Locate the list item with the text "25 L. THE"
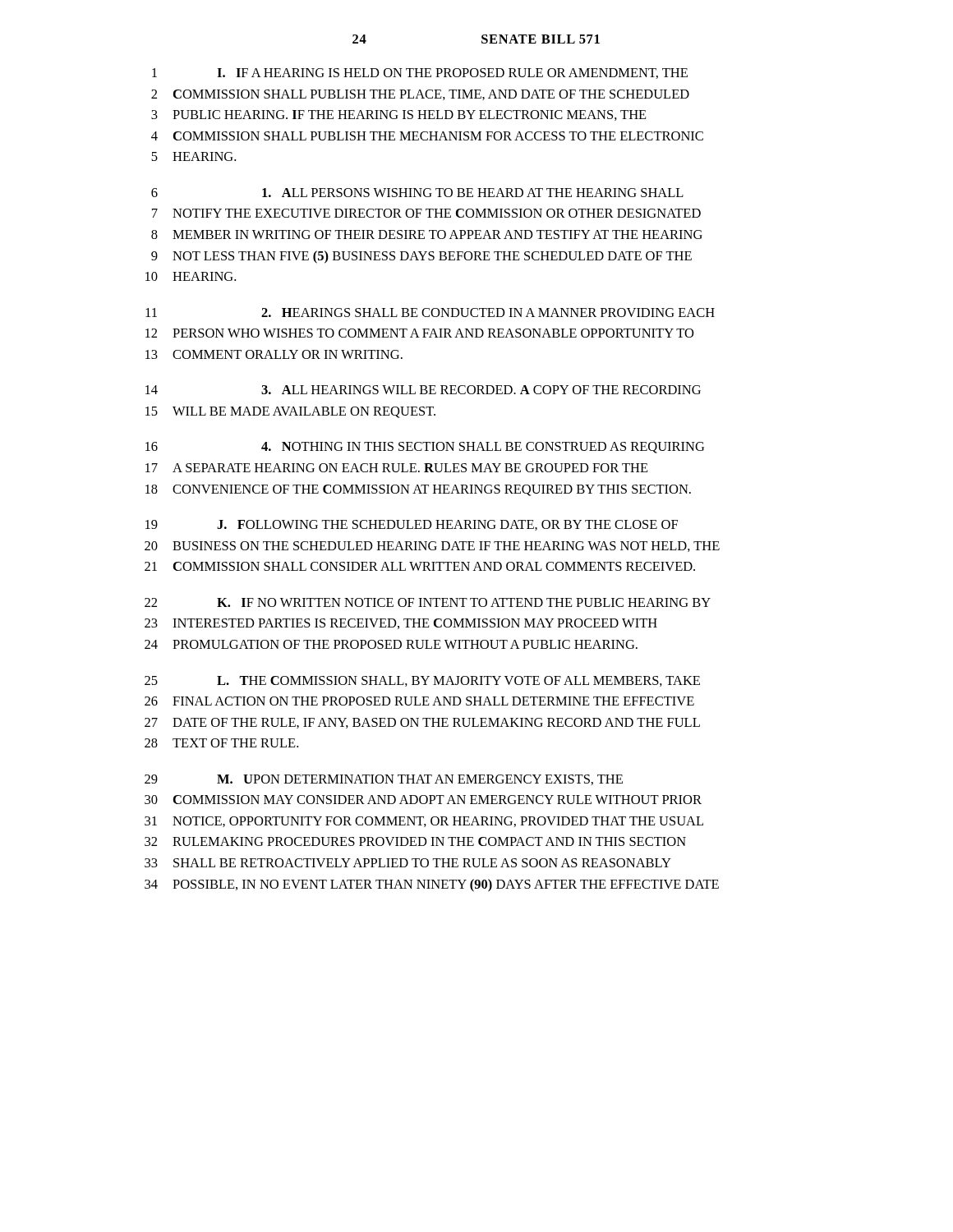The height and width of the screenshot is (1232, 953). (x=476, y=712)
